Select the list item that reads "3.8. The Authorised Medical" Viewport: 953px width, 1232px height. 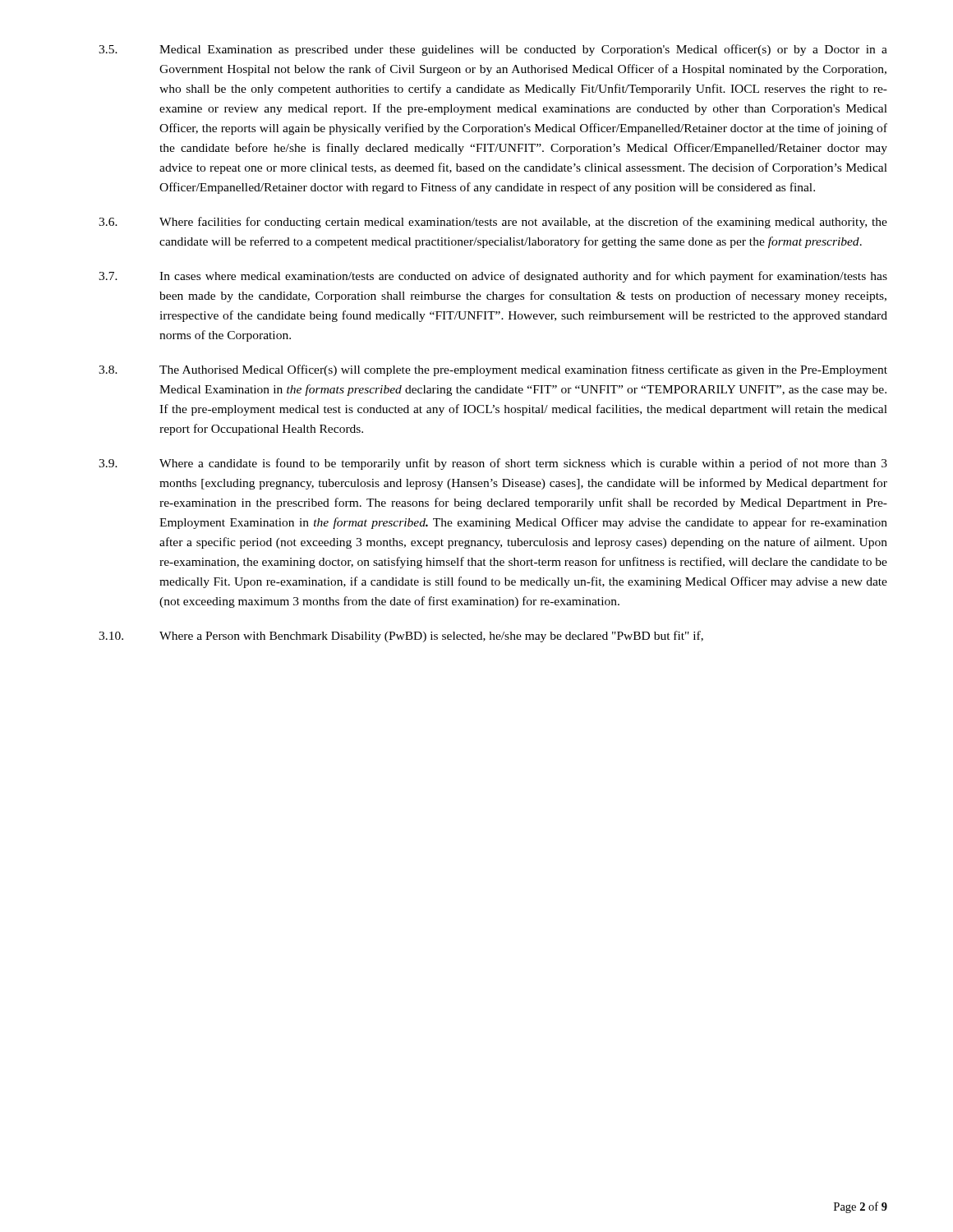pyautogui.click(x=493, y=399)
